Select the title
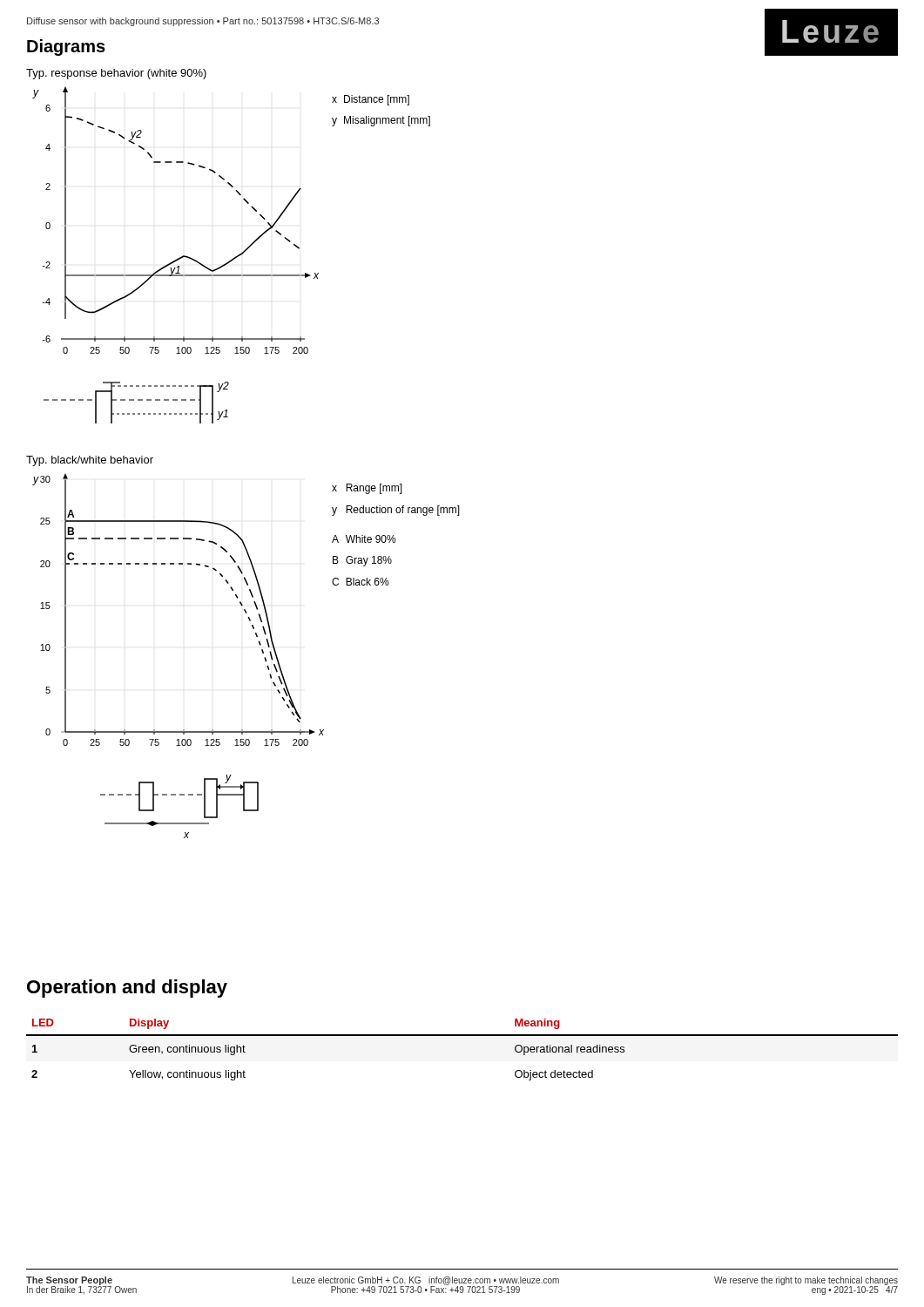The image size is (924, 1307). (x=831, y=32)
